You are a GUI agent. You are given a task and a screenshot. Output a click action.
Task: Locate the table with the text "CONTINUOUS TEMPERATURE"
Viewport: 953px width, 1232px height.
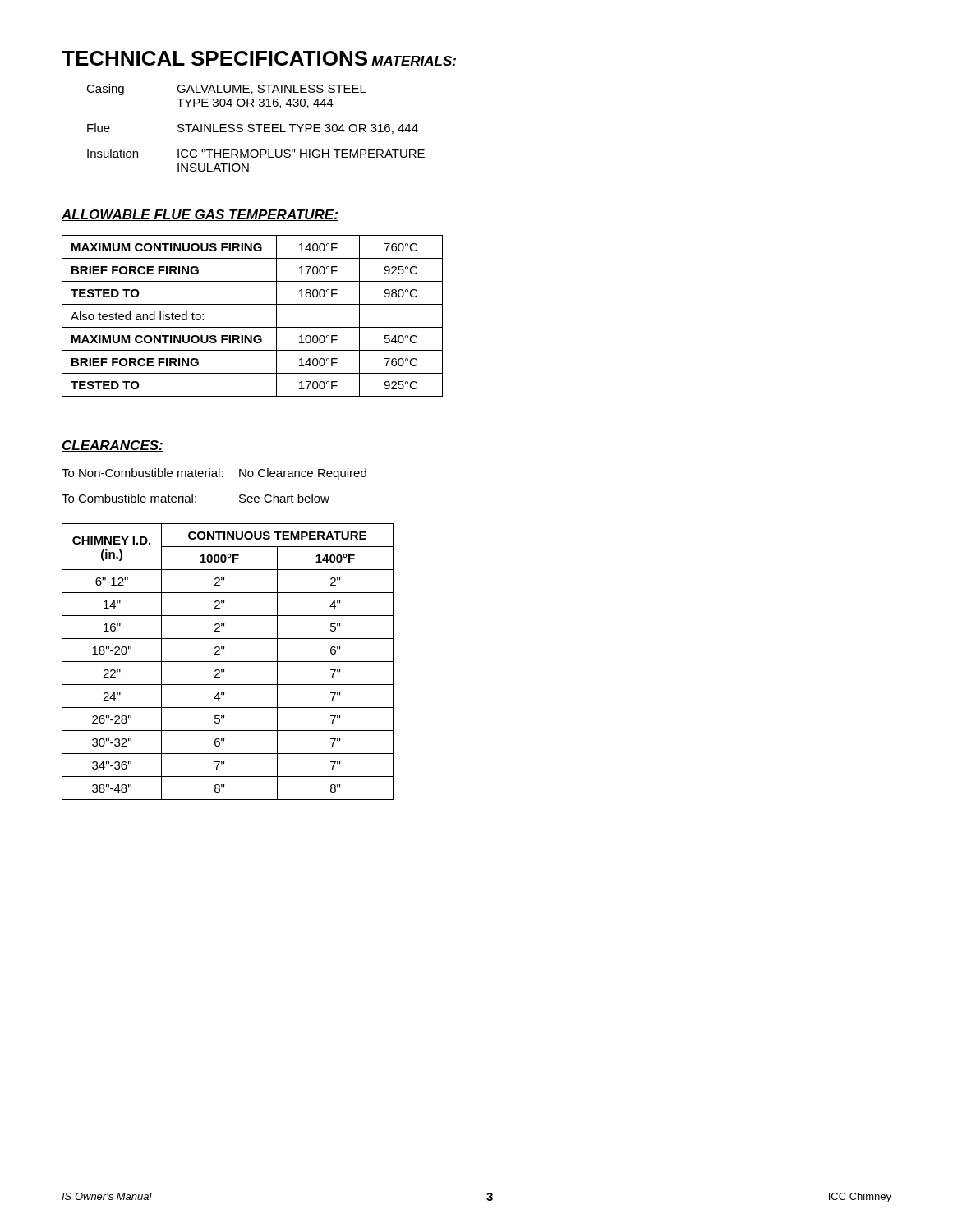[476, 662]
